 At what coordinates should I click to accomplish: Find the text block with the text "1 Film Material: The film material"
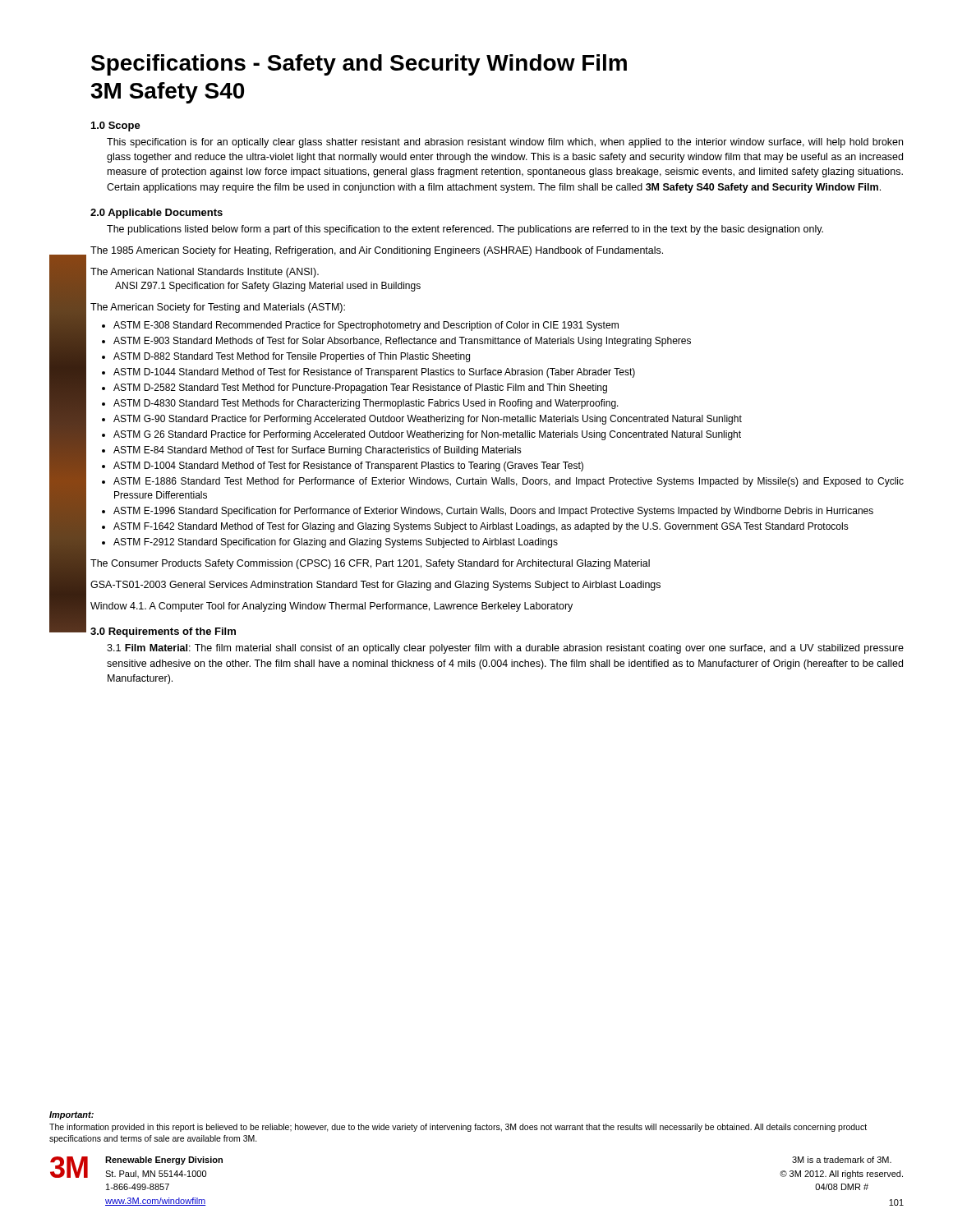(505, 663)
